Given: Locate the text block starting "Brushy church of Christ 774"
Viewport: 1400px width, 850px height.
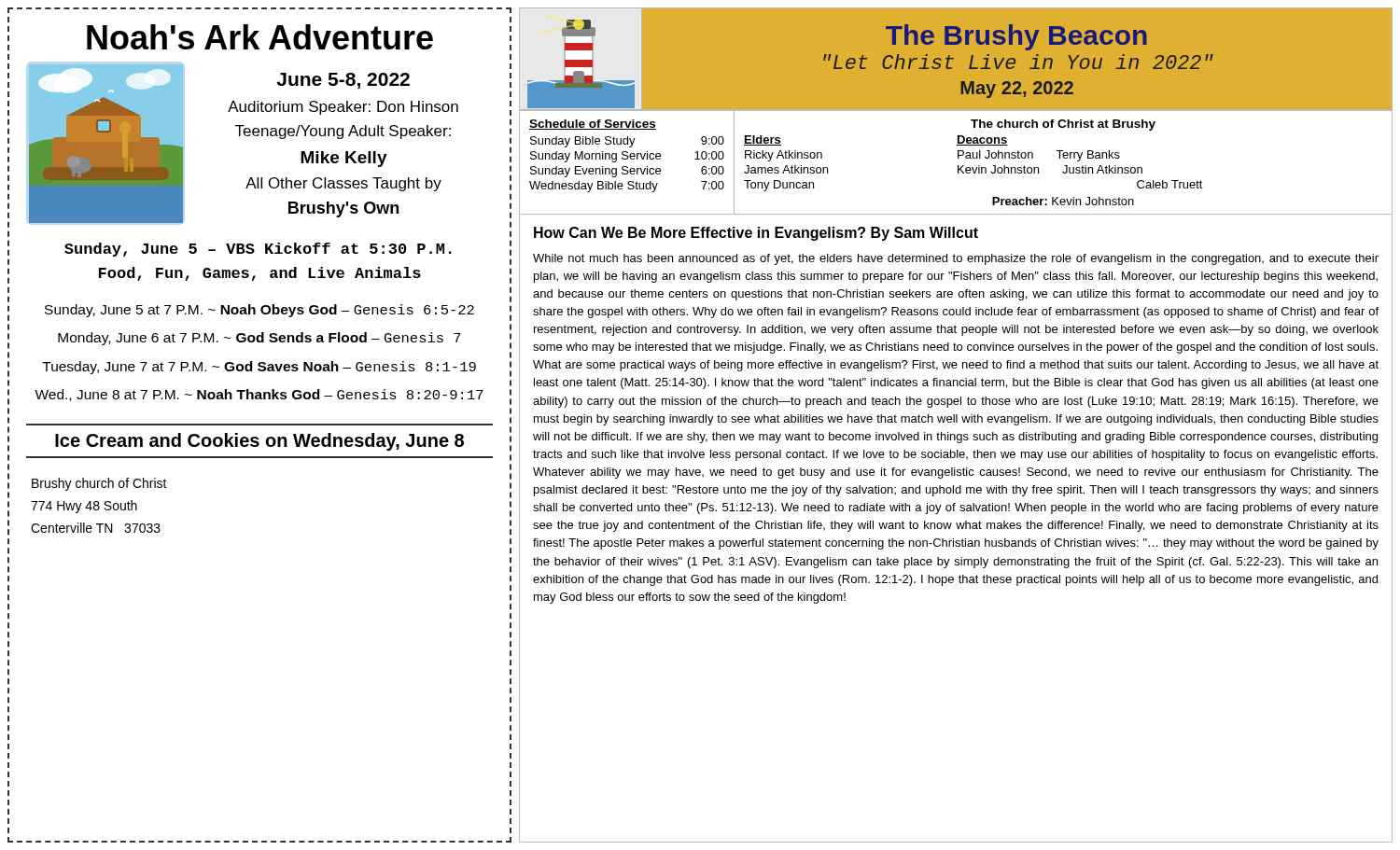Looking at the screenshot, I should pyautogui.click(x=99, y=506).
